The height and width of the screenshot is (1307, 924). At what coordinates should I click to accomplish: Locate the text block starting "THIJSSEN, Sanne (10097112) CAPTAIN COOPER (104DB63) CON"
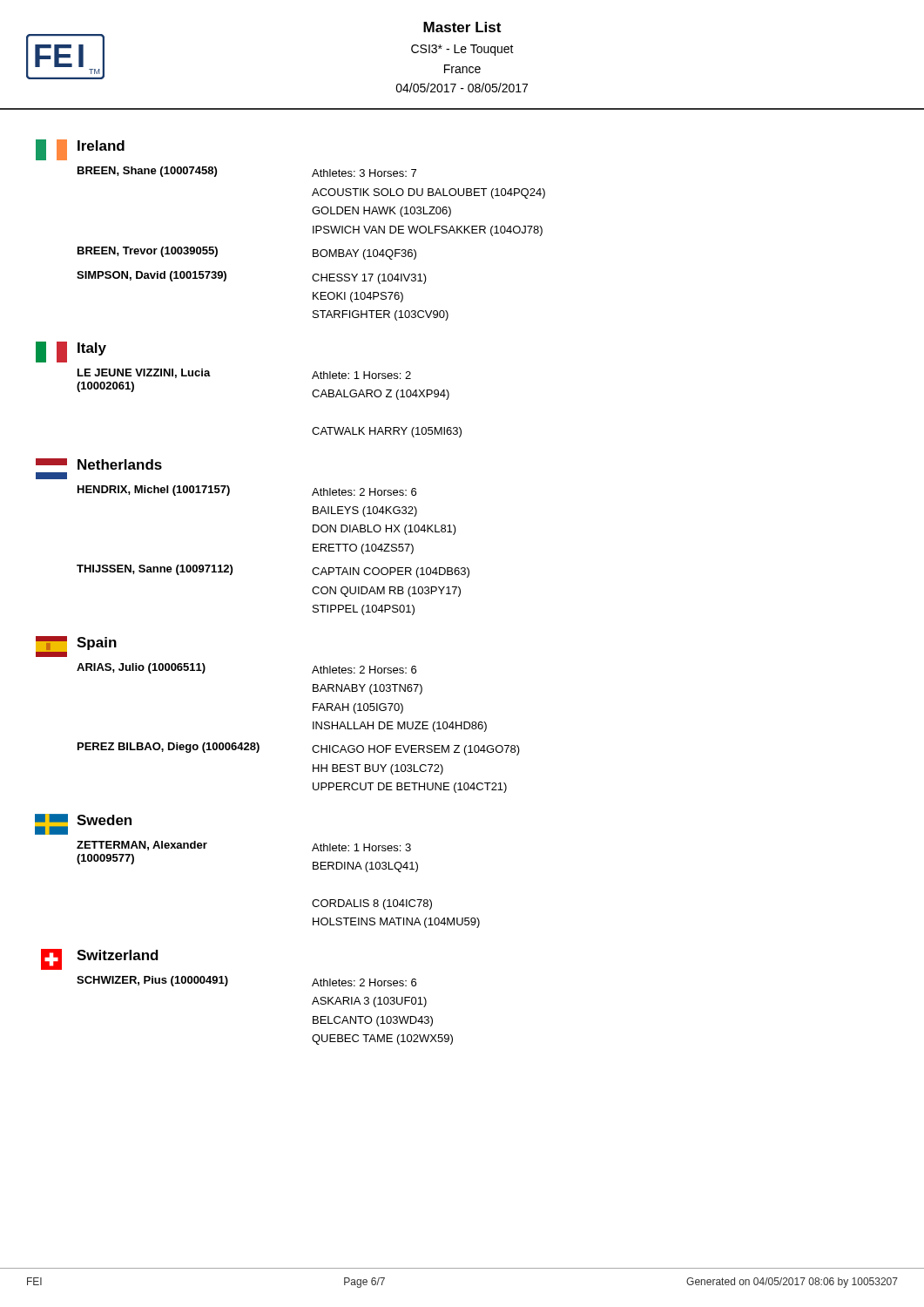tap(152, 571)
